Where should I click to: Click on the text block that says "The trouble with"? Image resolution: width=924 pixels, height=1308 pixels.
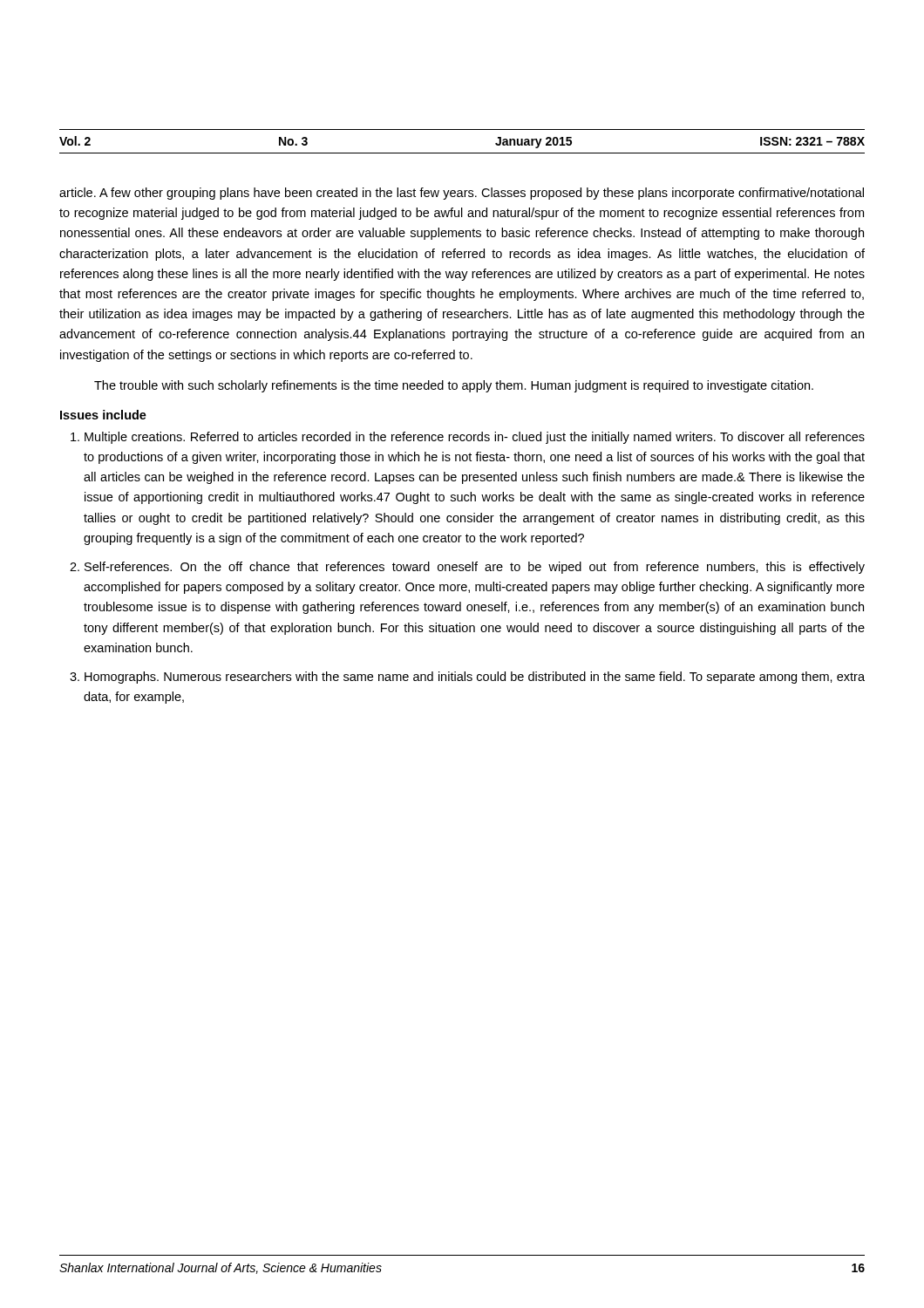coord(454,385)
